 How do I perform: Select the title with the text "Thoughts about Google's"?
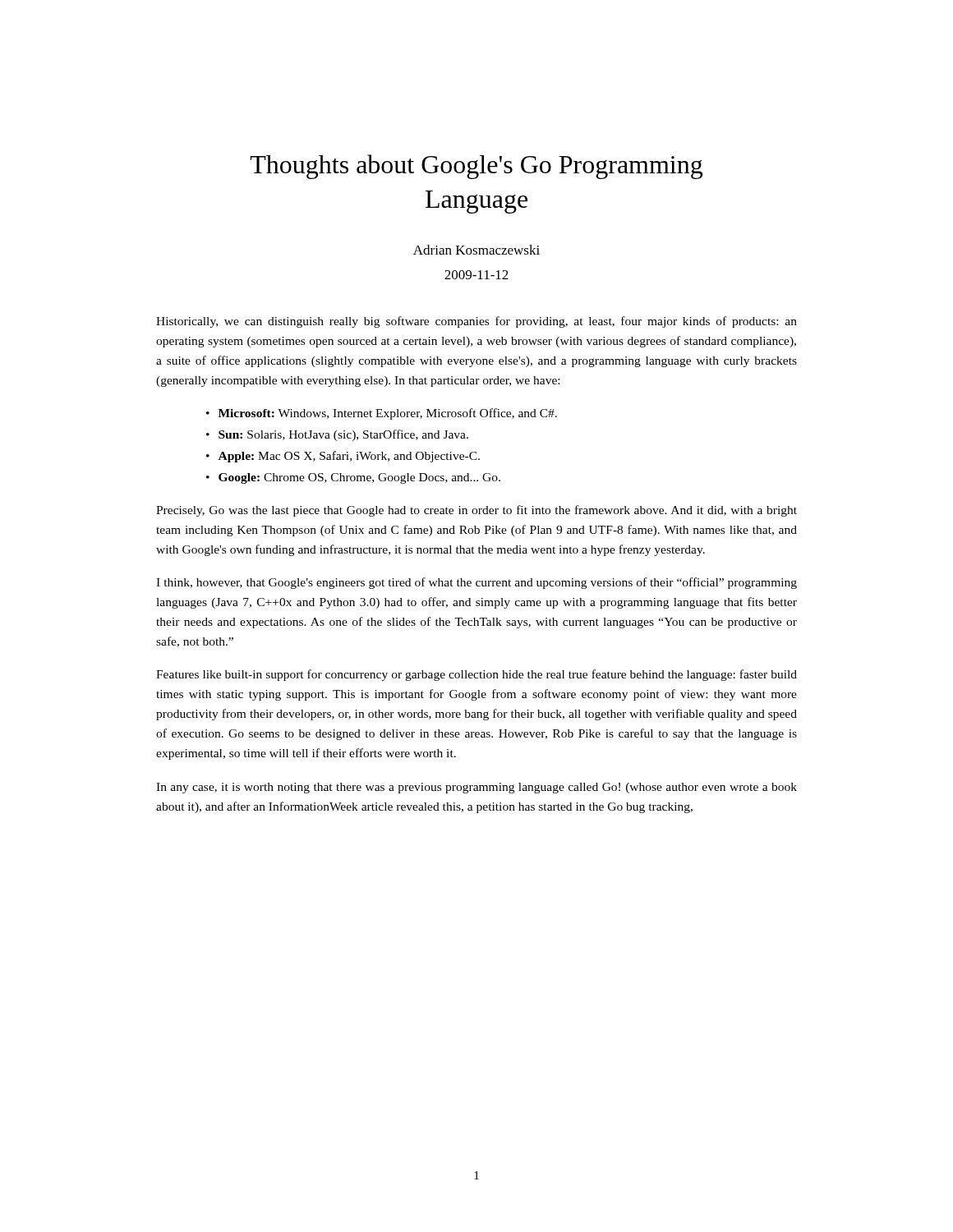coord(476,182)
